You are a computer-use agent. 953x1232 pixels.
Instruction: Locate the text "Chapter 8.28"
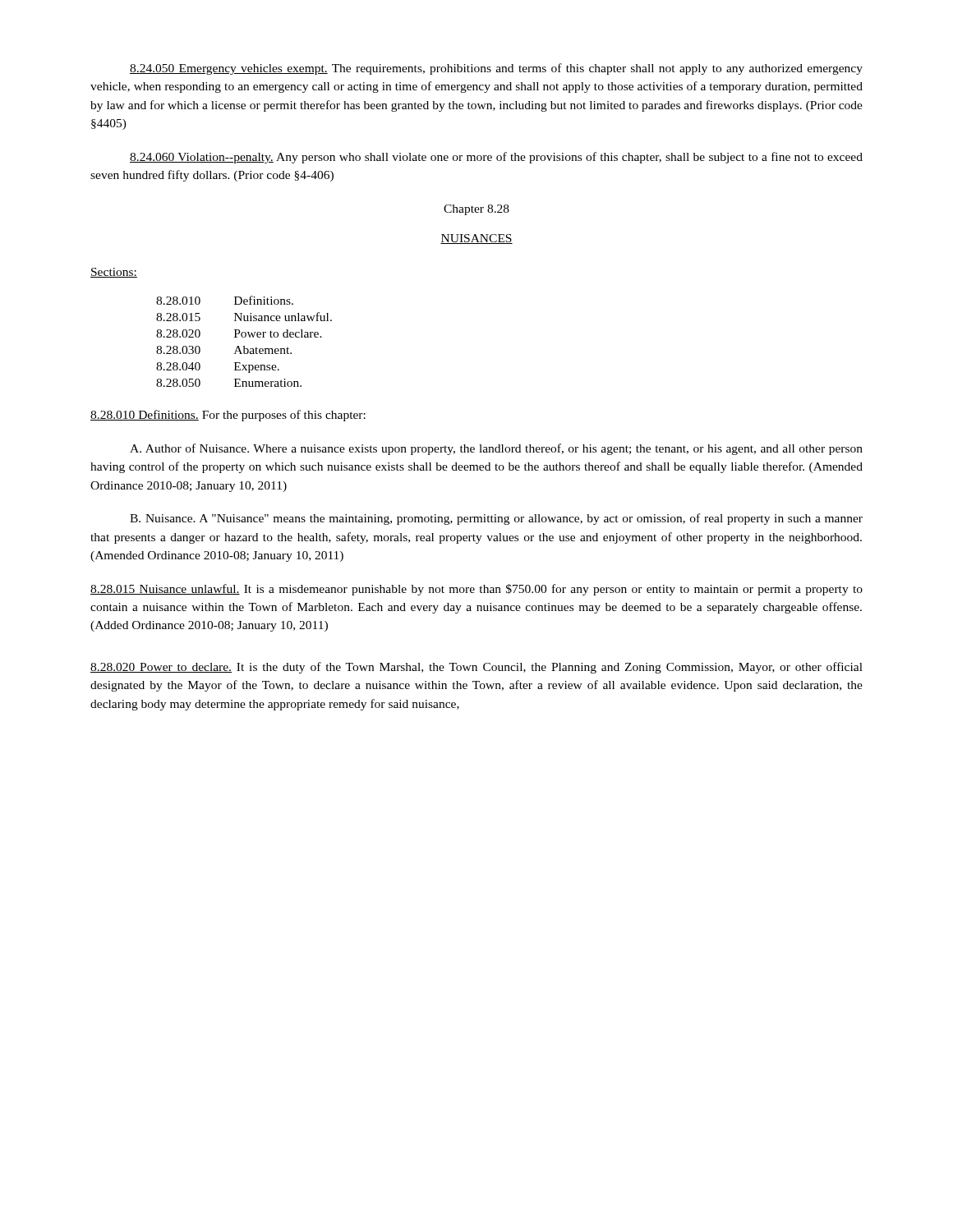(x=476, y=209)
